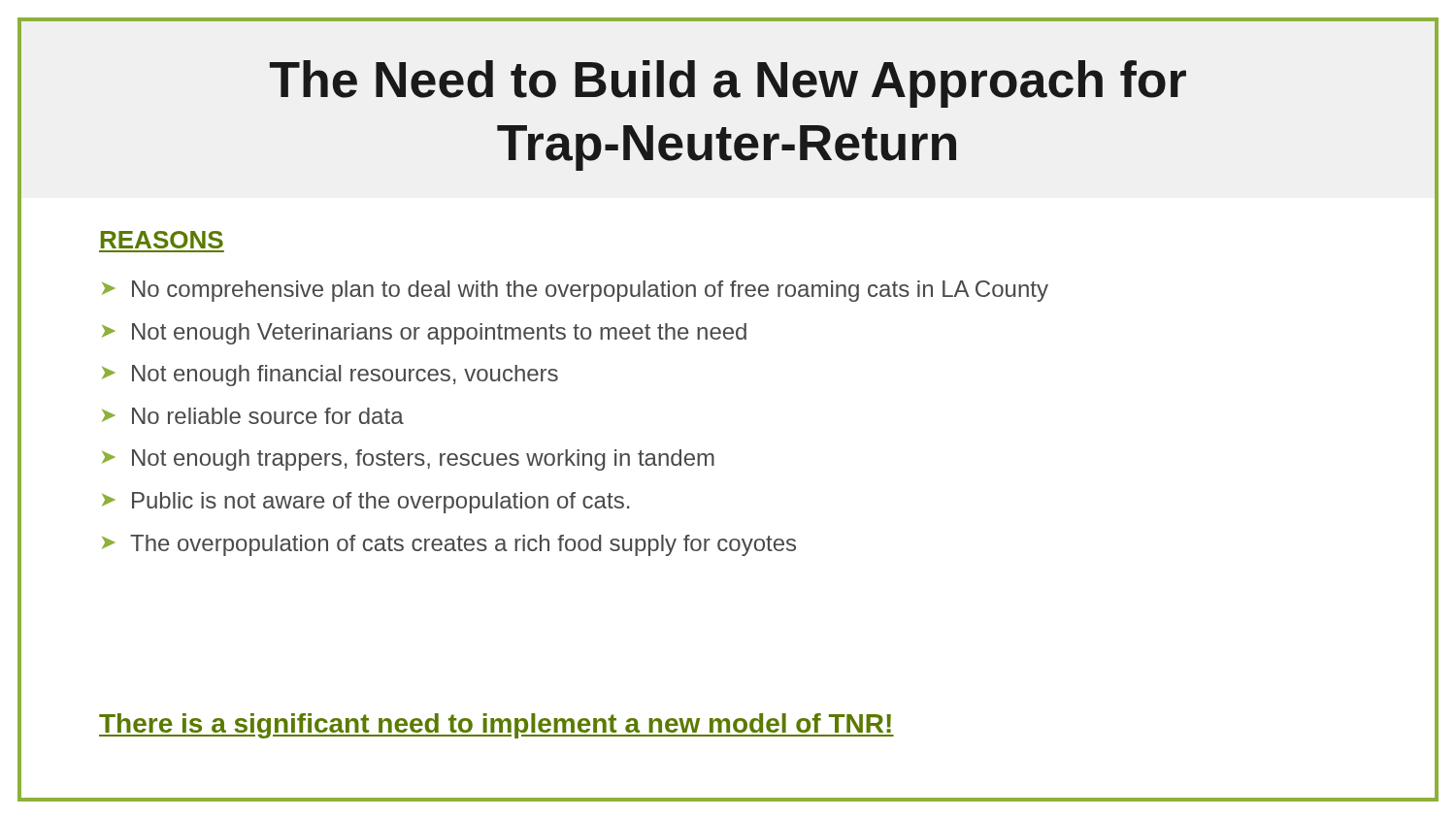Screen dimensions: 819x1456
Task: Click on the block starting "➤ Not enough financial resources, vouchers"
Action: (329, 374)
